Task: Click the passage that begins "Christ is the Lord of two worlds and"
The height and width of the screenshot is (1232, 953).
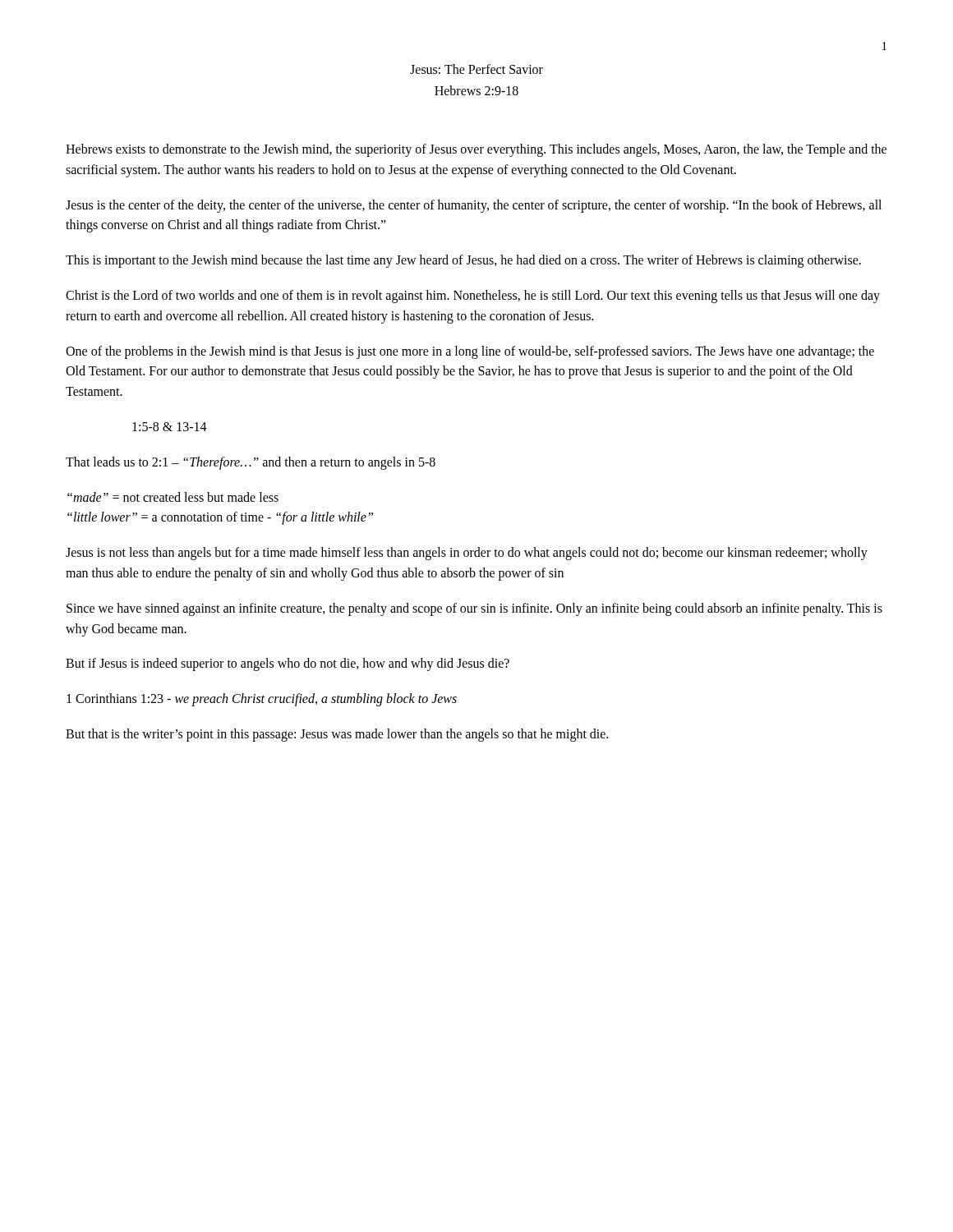Action: 473,305
